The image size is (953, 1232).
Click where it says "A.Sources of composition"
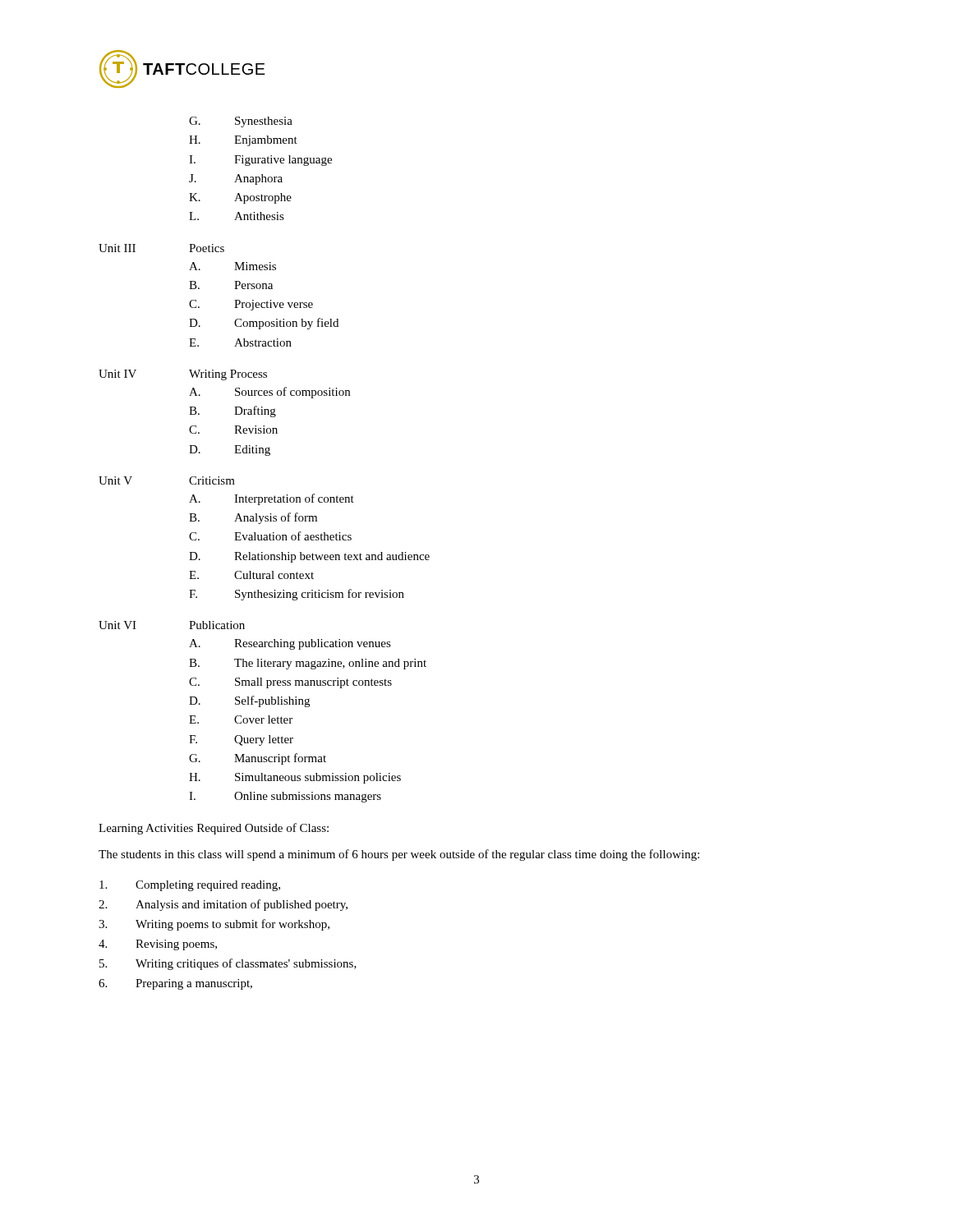[x=269, y=393]
